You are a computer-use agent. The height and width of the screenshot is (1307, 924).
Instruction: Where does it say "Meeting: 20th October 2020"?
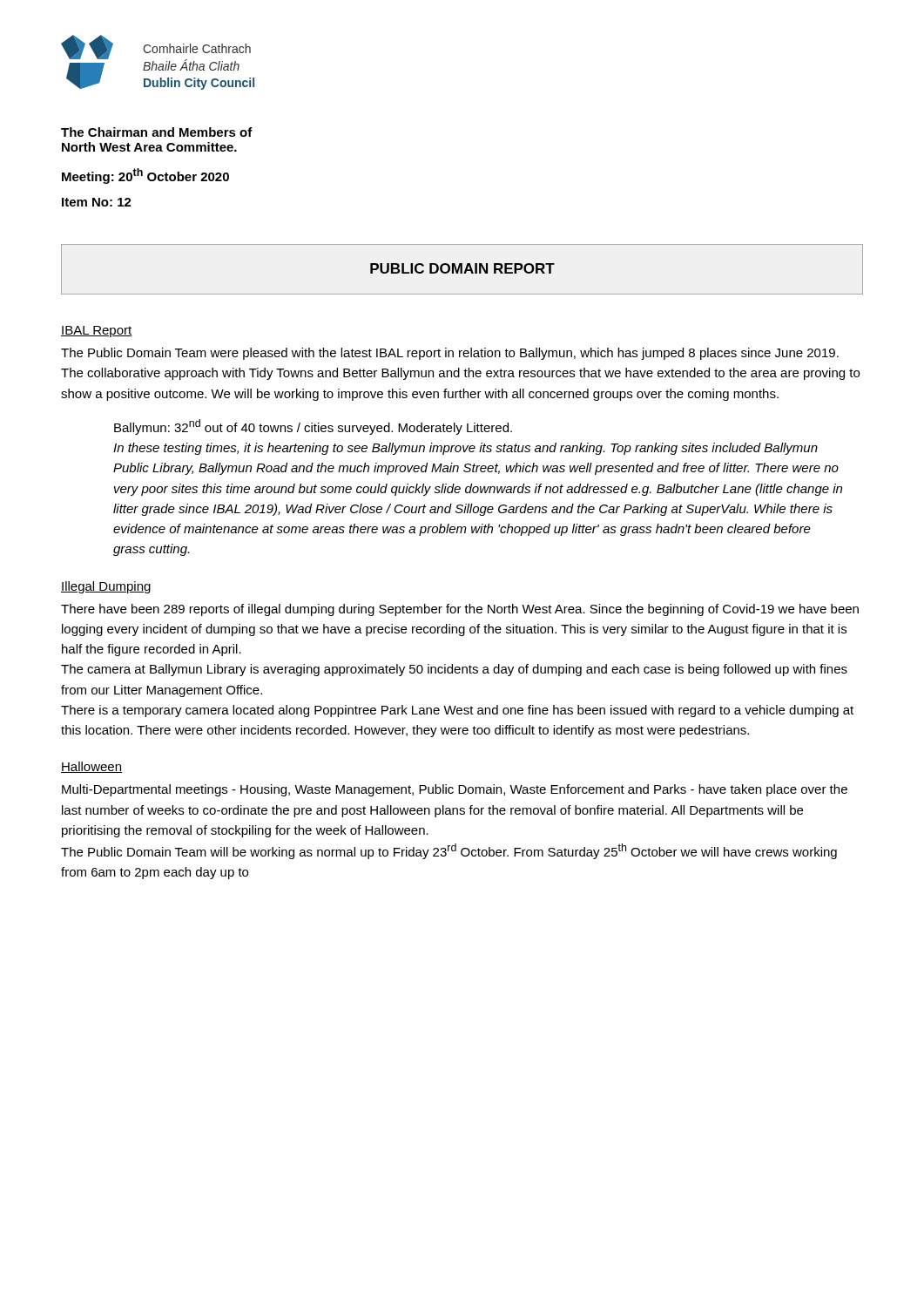145,175
